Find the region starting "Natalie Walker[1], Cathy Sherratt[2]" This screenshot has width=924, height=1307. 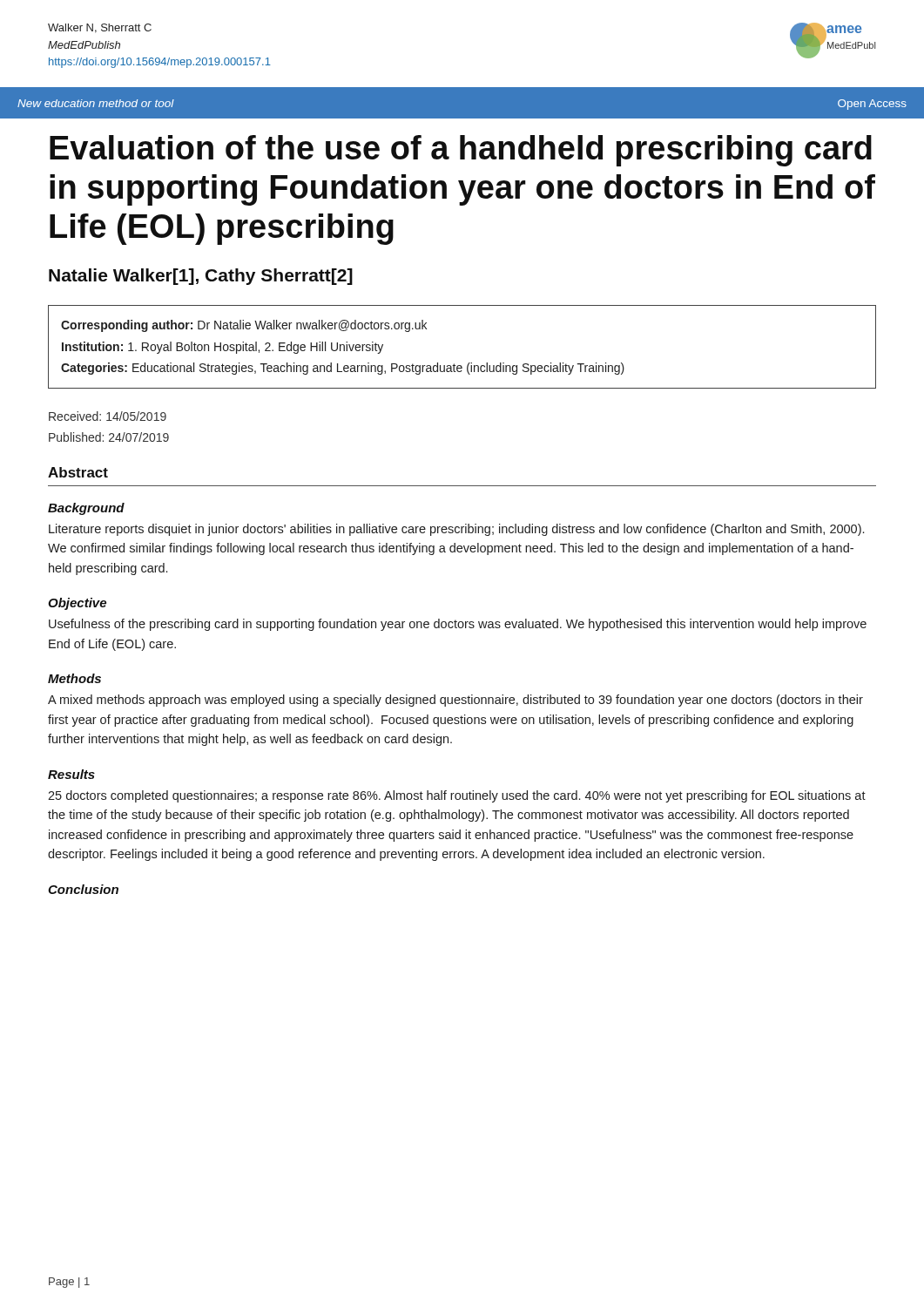(201, 275)
